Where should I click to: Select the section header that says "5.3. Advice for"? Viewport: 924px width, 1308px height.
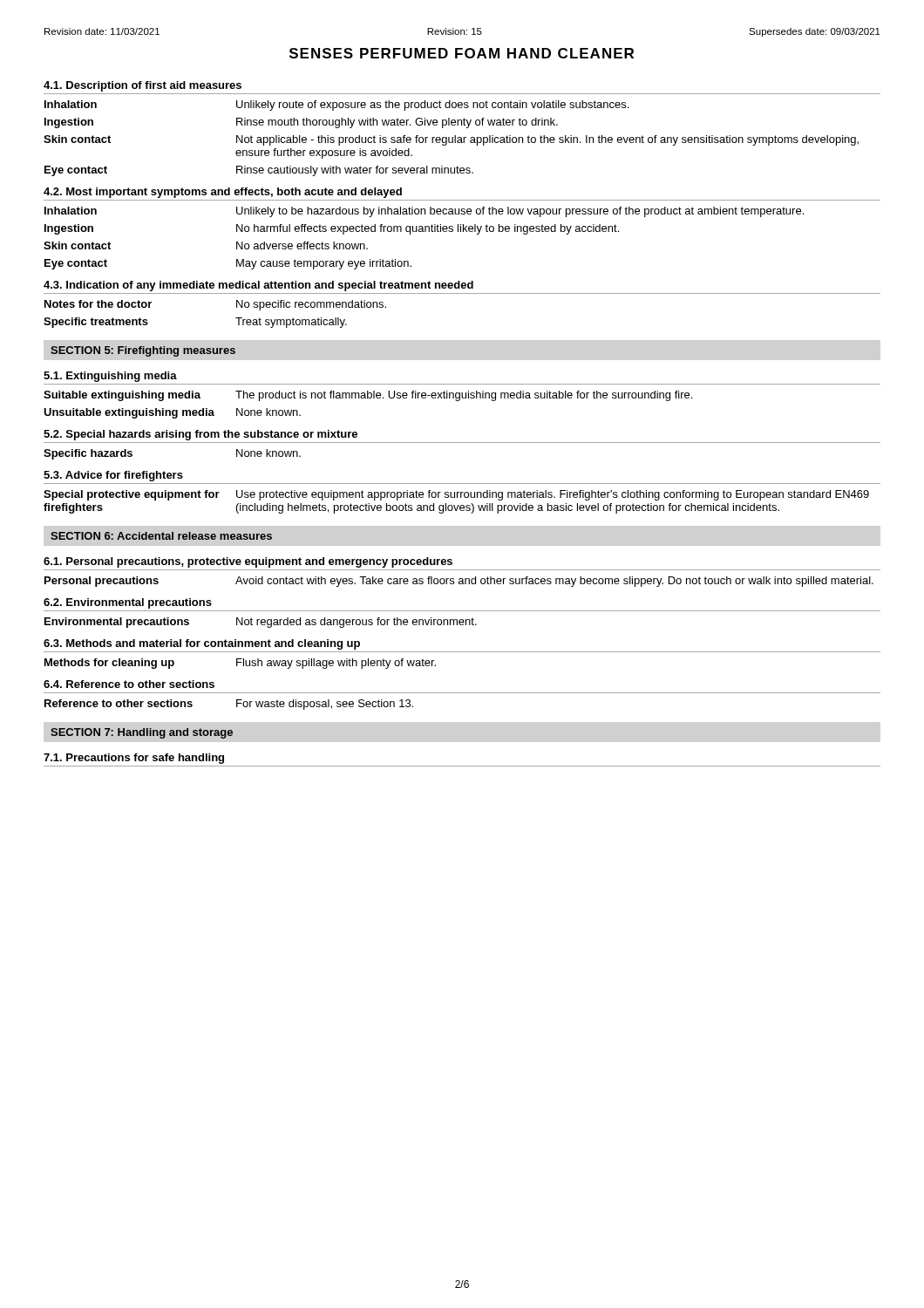462,476
